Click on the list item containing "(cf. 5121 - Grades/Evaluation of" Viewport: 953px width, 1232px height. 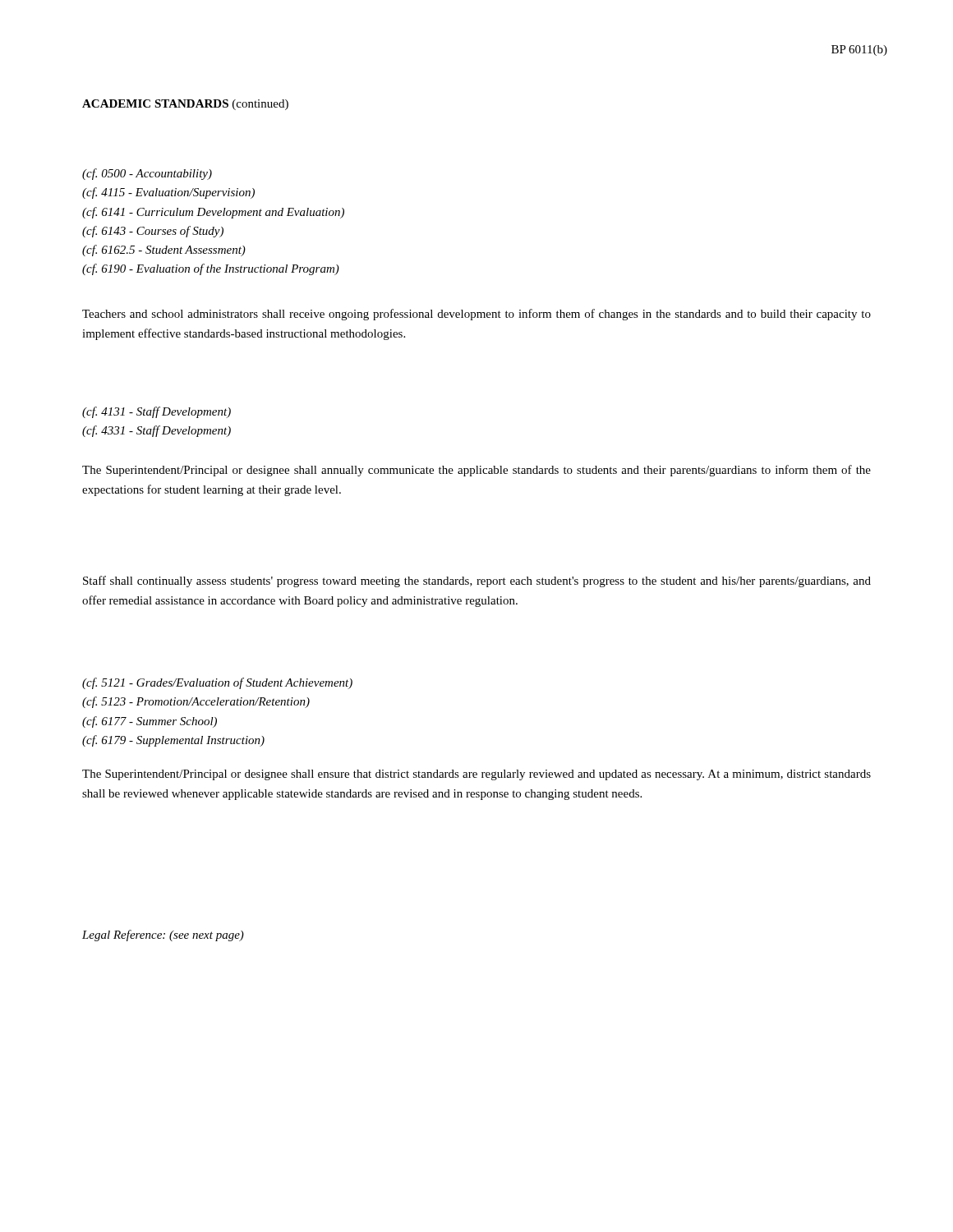pos(217,683)
